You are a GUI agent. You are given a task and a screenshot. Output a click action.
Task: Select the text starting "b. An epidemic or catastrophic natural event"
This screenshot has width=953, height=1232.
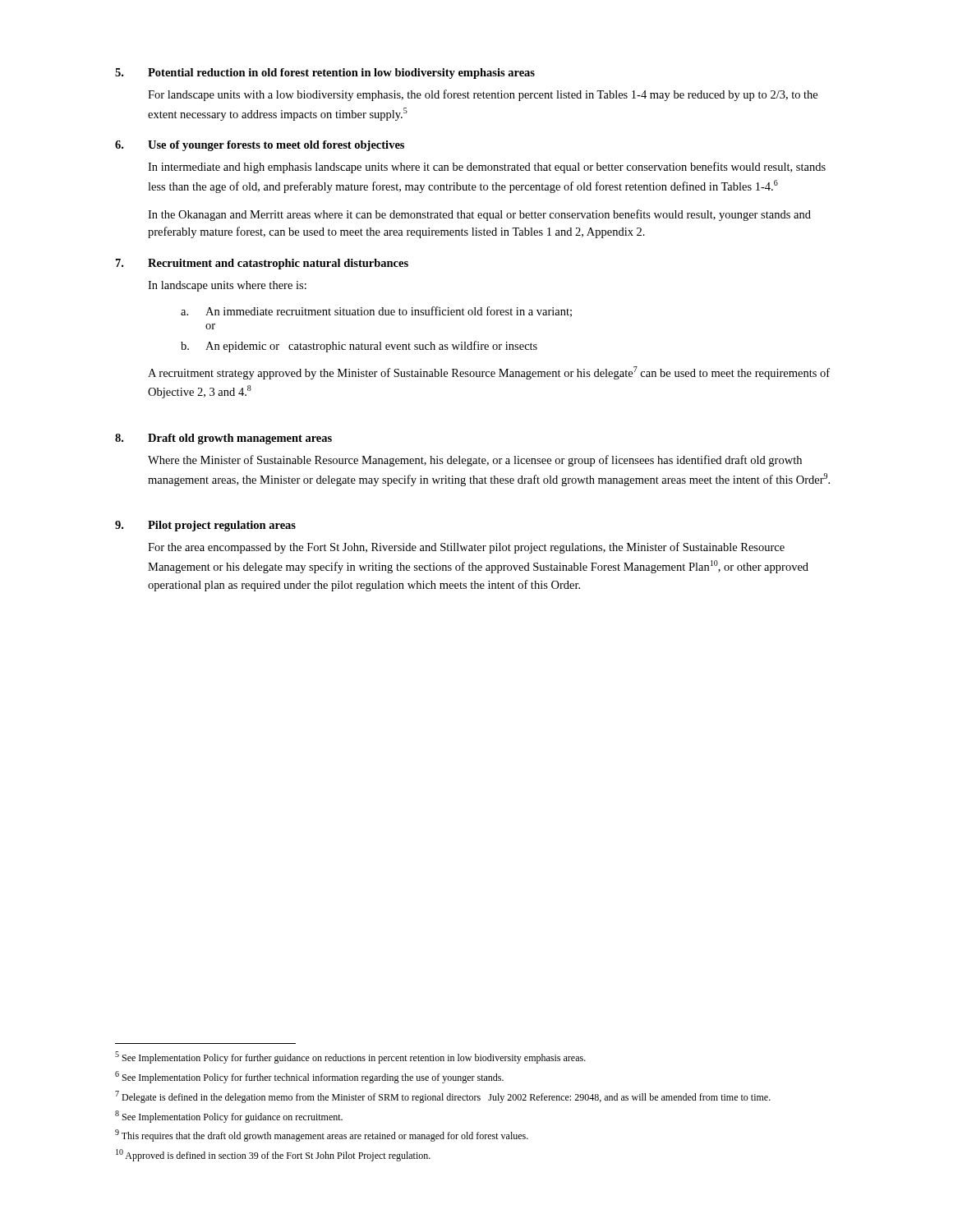tap(509, 346)
